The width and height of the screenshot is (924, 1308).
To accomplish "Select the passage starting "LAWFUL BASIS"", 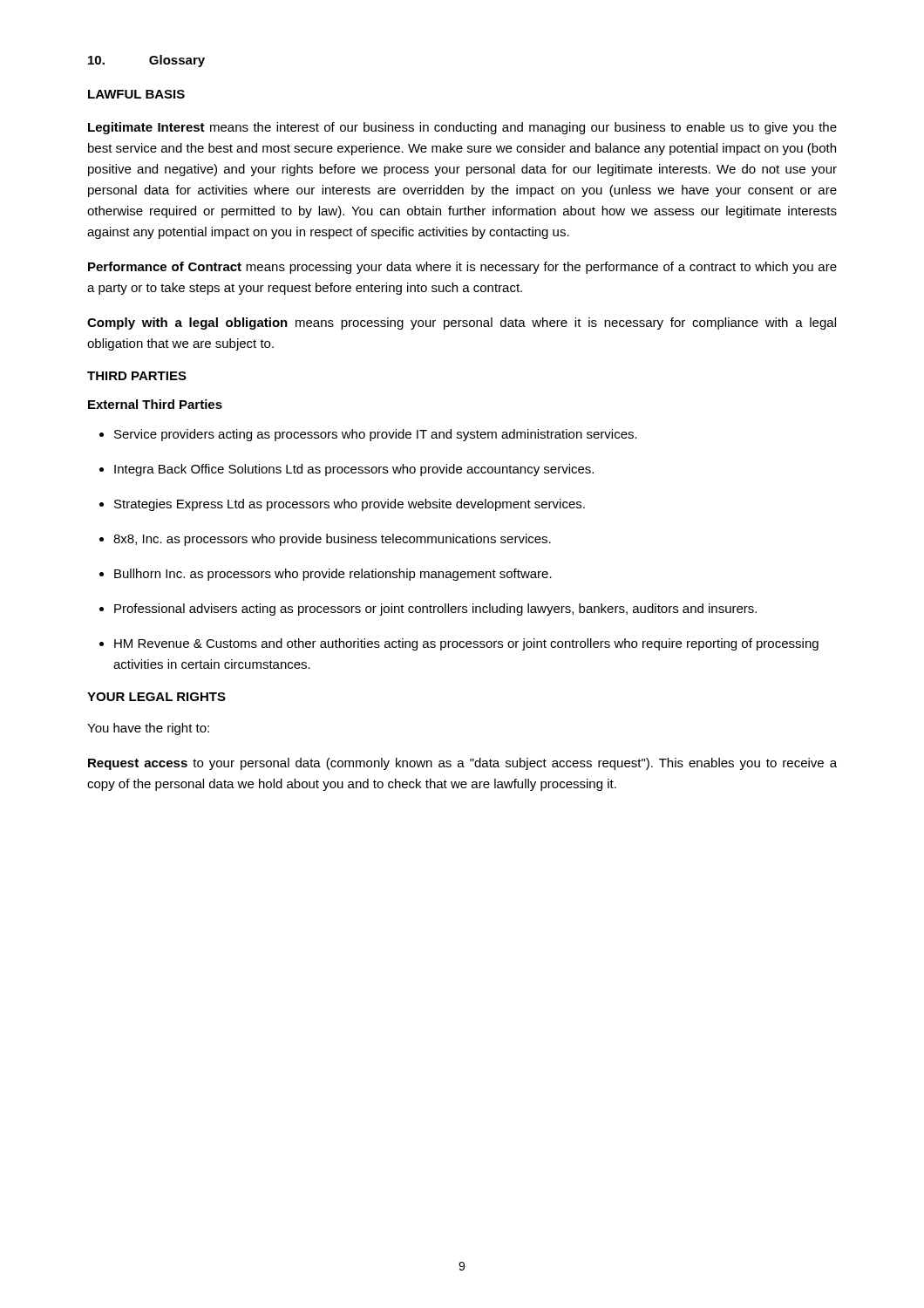I will click(136, 94).
